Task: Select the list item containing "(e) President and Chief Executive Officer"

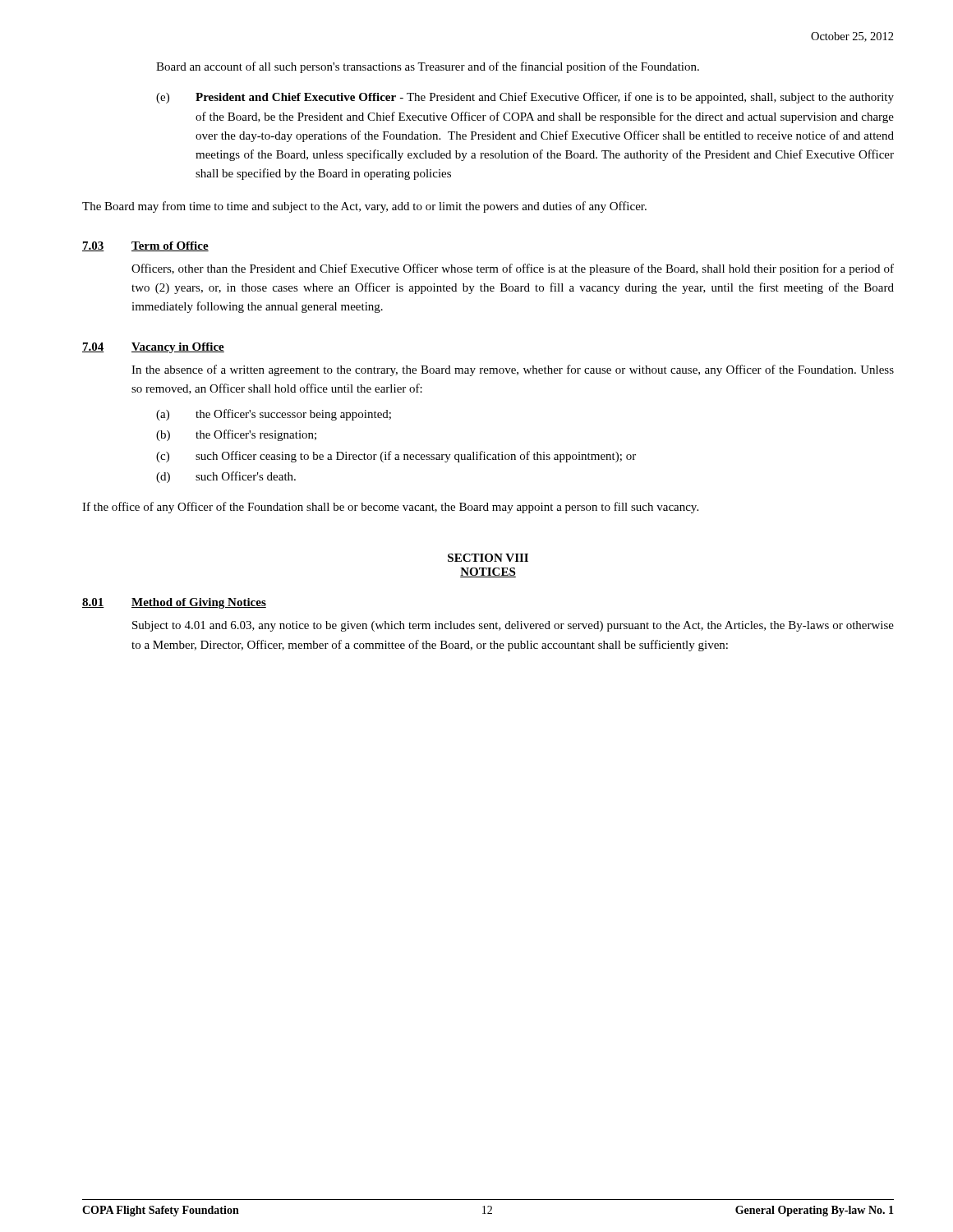Action: pos(525,136)
